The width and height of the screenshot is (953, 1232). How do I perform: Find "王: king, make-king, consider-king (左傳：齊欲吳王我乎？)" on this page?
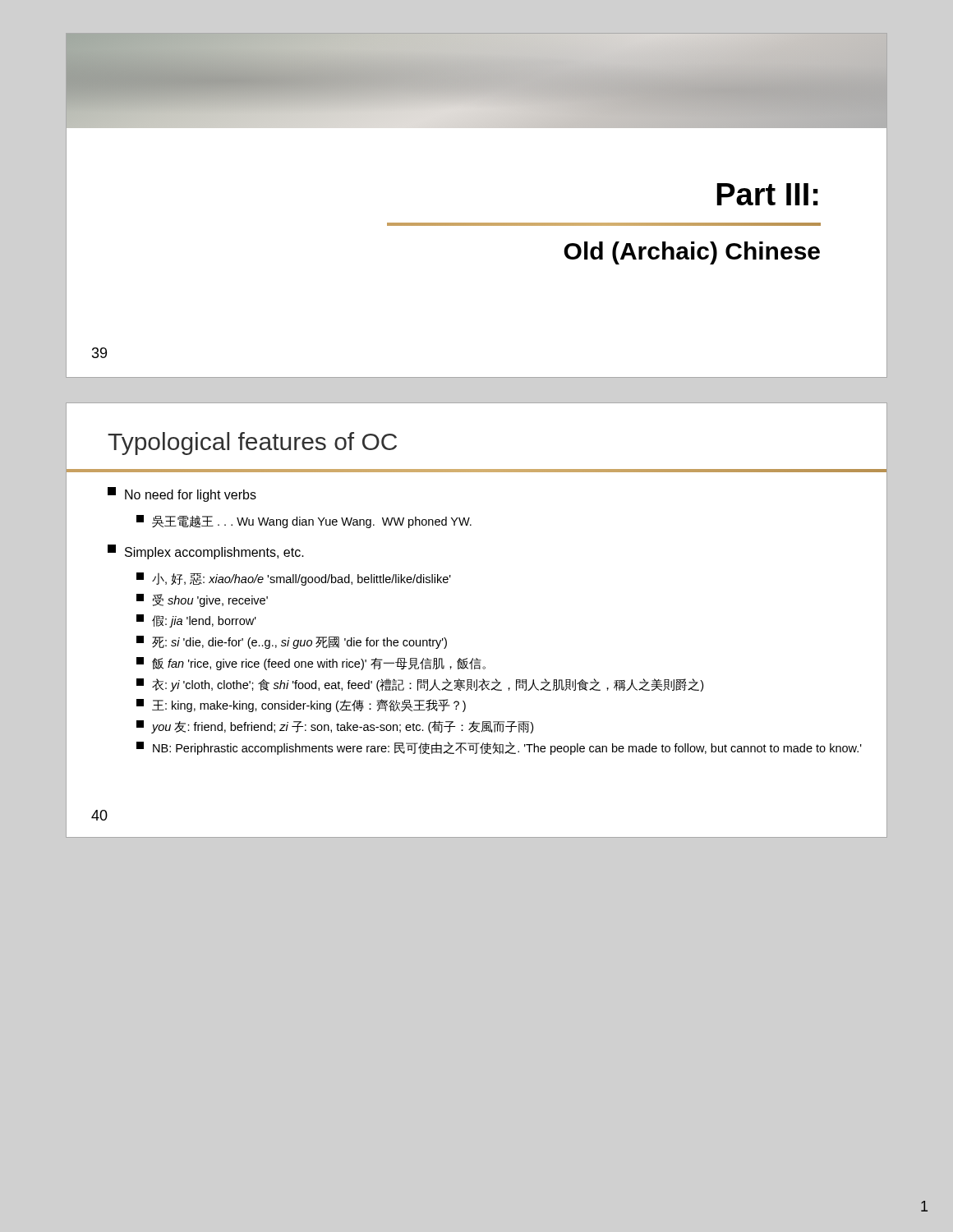(x=301, y=706)
